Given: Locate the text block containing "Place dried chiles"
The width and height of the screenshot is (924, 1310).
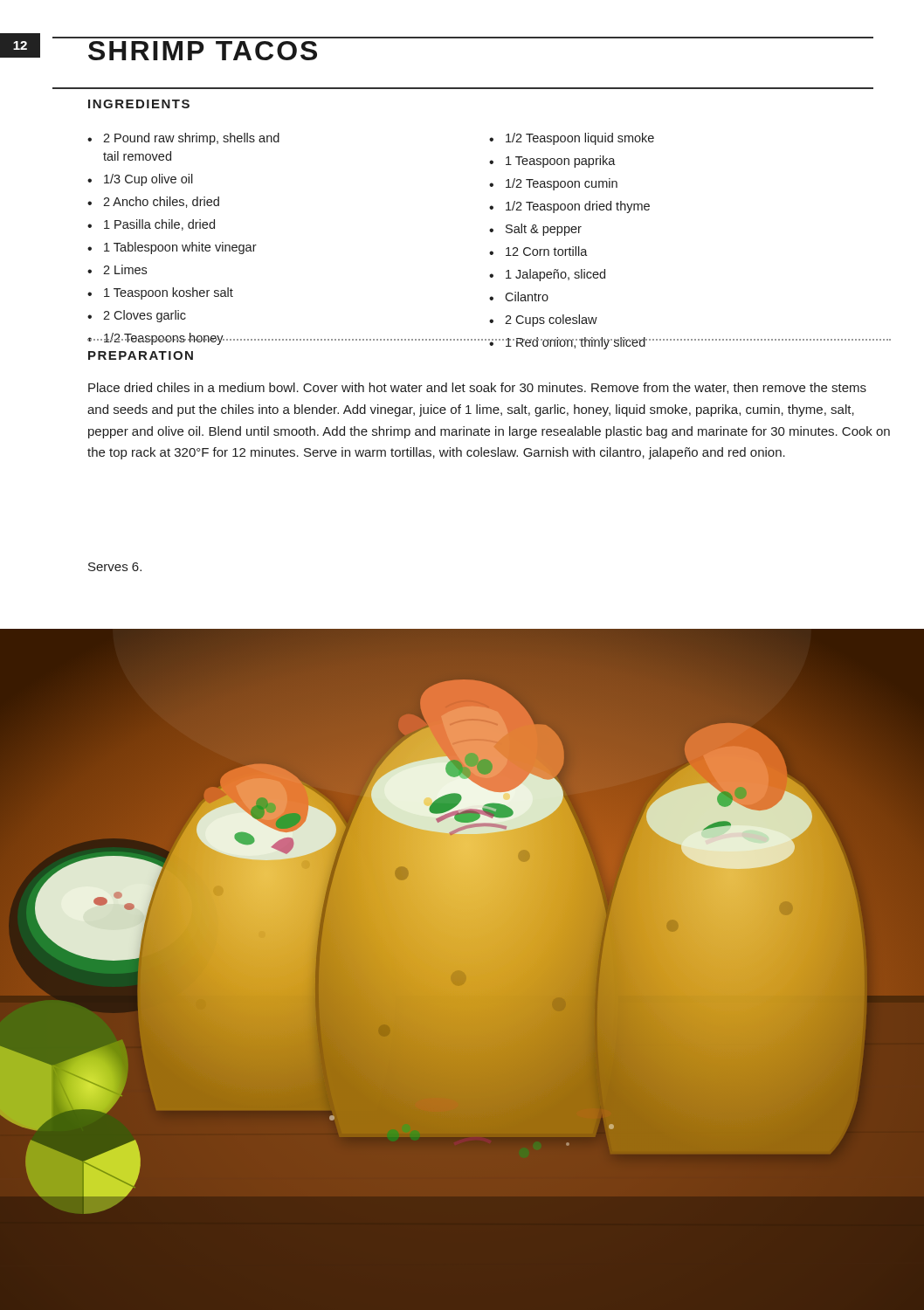Looking at the screenshot, I should [x=489, y=420].
